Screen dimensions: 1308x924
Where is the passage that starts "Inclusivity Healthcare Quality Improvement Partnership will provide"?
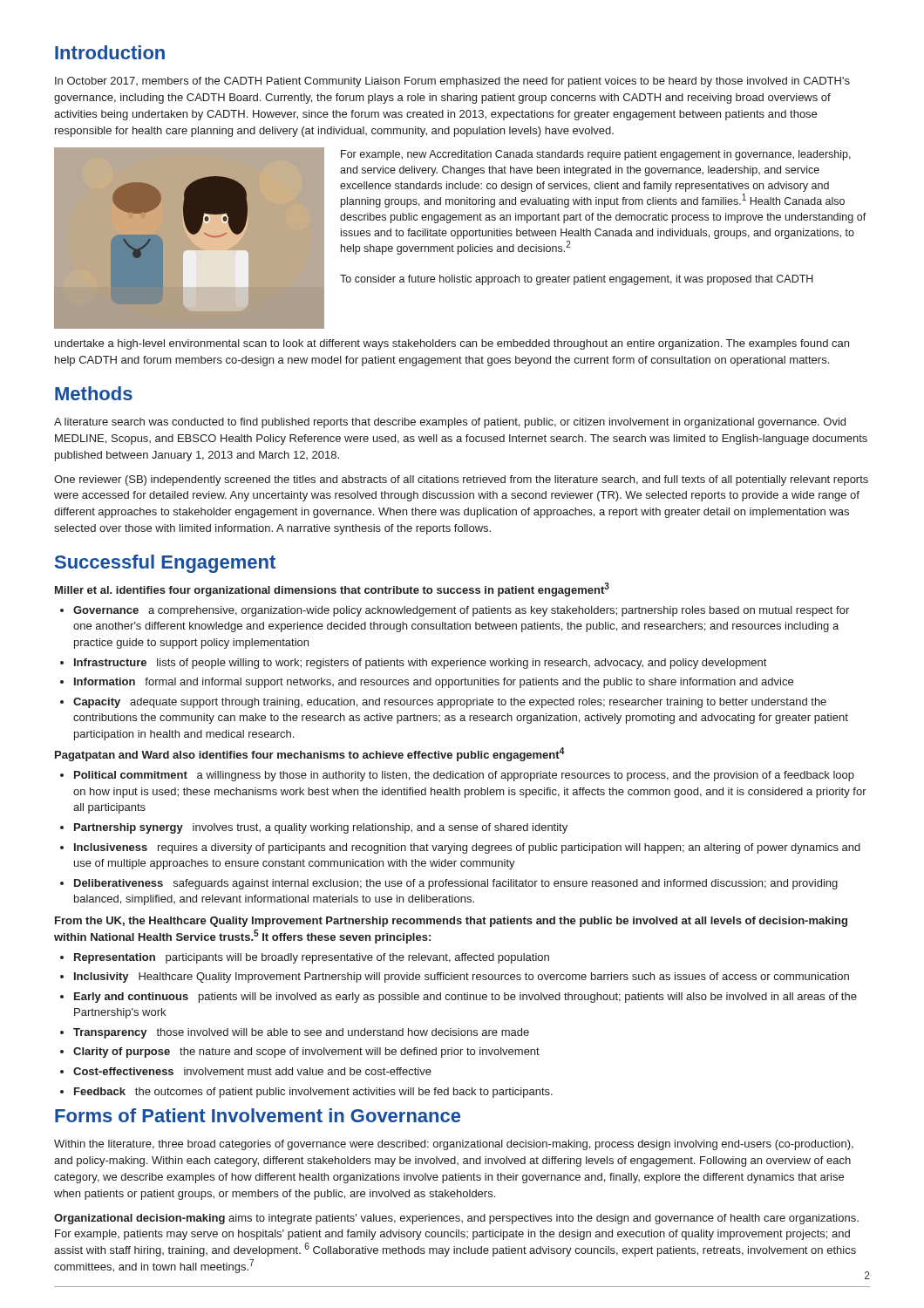coord(461,976)
